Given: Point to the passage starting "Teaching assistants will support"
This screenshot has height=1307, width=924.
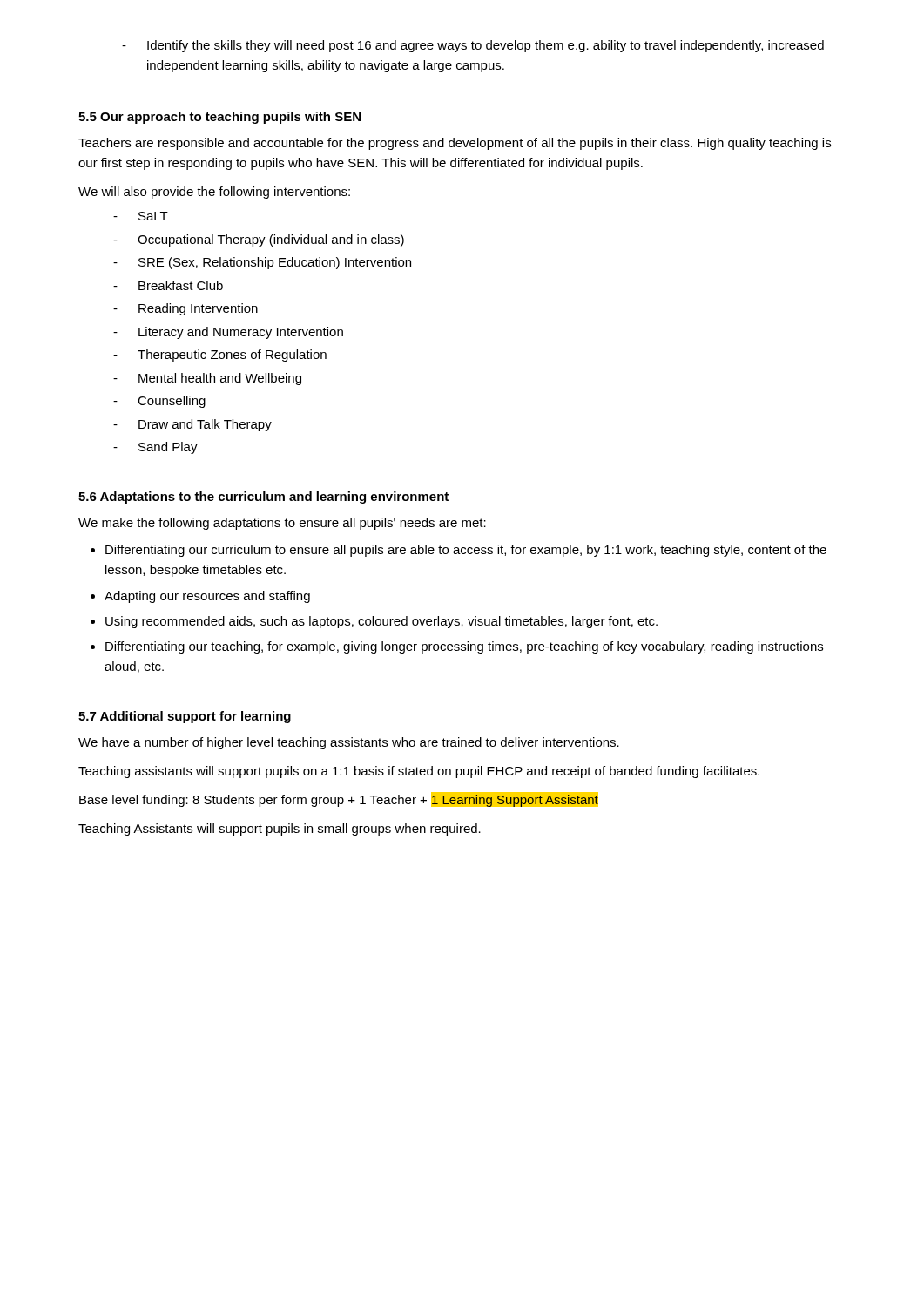Looking at the screenshot, I should 420,770.
